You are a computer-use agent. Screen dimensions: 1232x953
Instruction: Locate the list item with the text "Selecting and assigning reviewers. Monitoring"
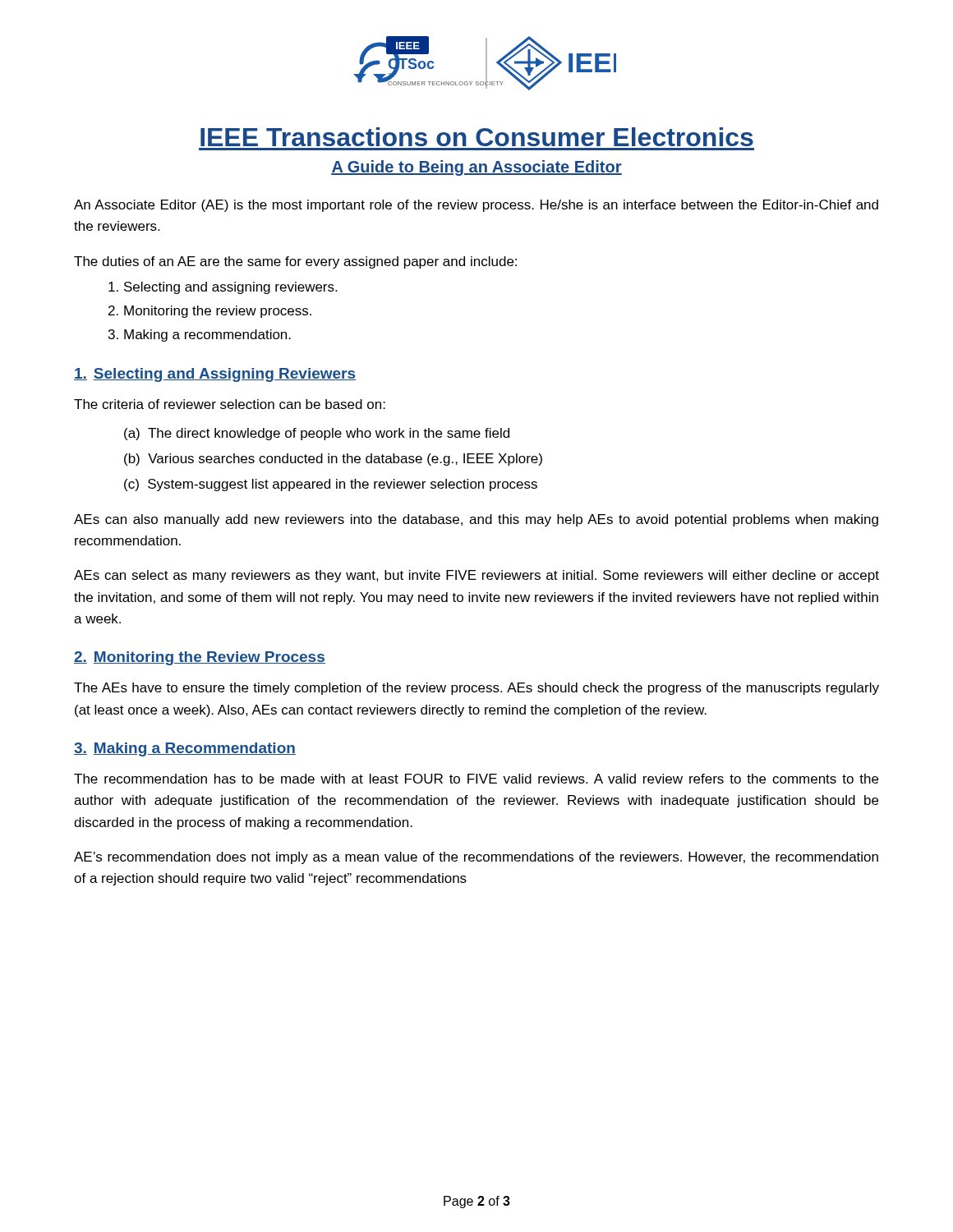click(x=223, y=288)
